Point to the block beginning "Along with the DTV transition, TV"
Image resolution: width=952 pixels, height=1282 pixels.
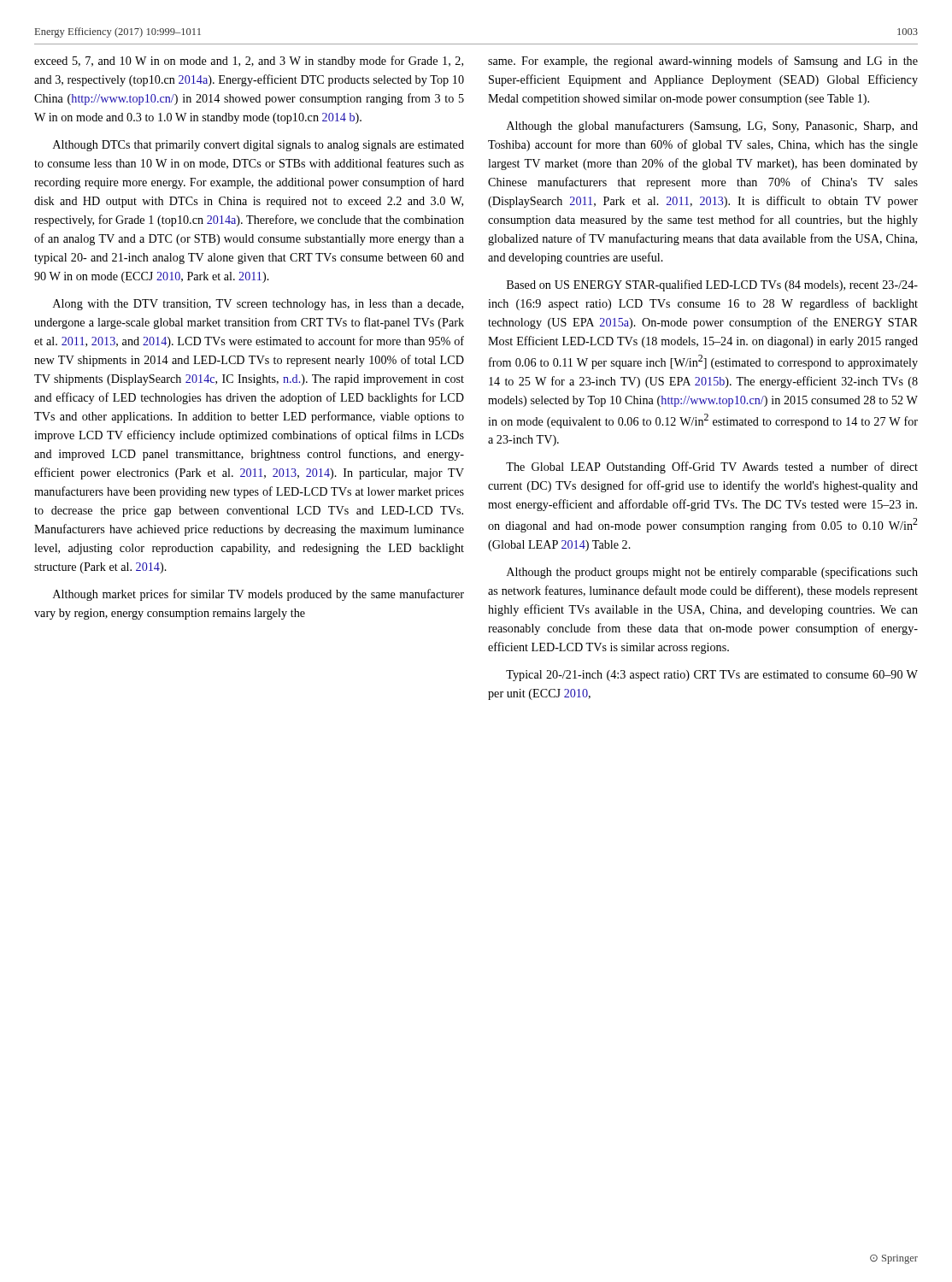click(x=249, y=435)
